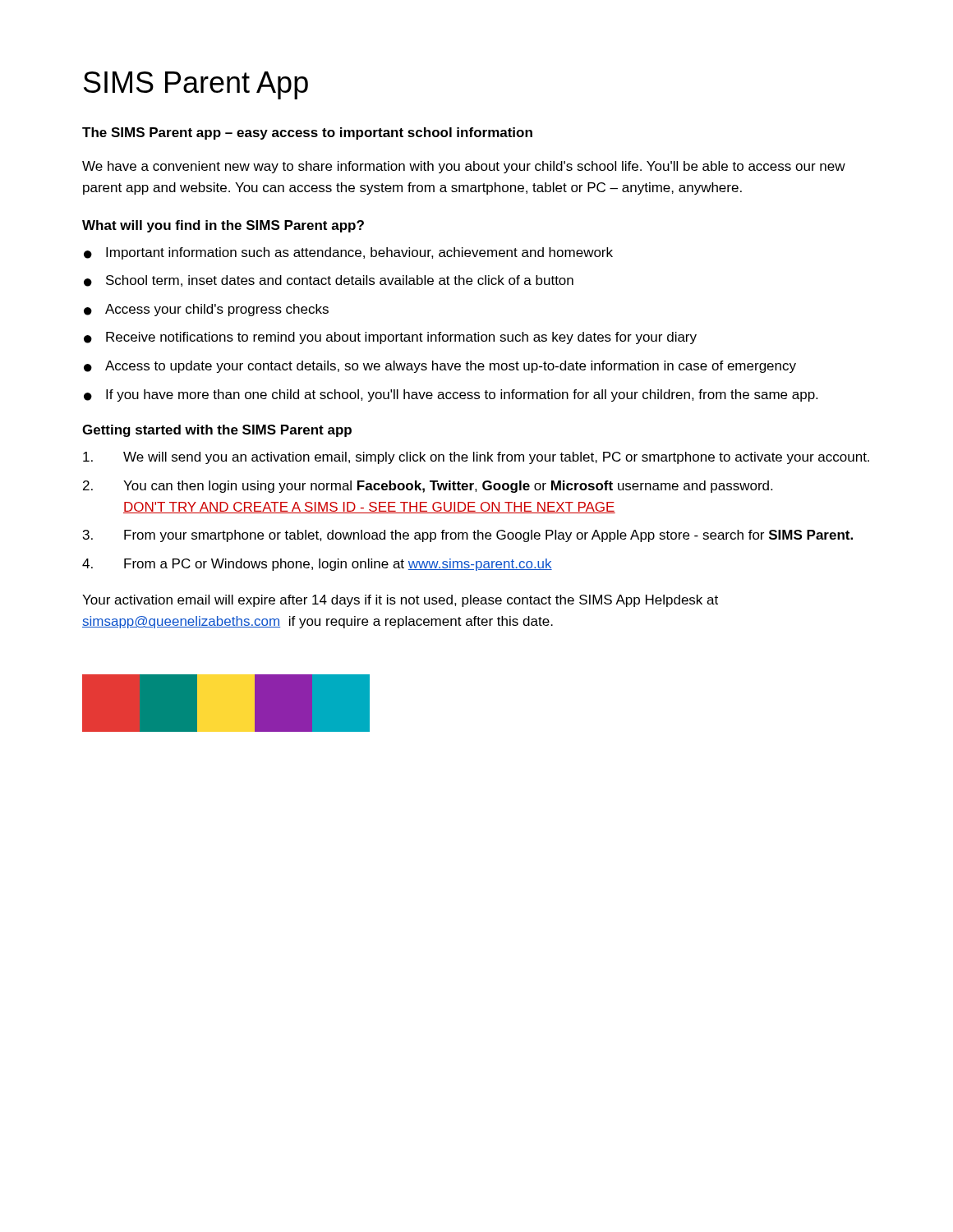Screen dimensions: 1232x953
Task: Locate the list item containing "● Access to update your contact details,"
Action: 476,367
